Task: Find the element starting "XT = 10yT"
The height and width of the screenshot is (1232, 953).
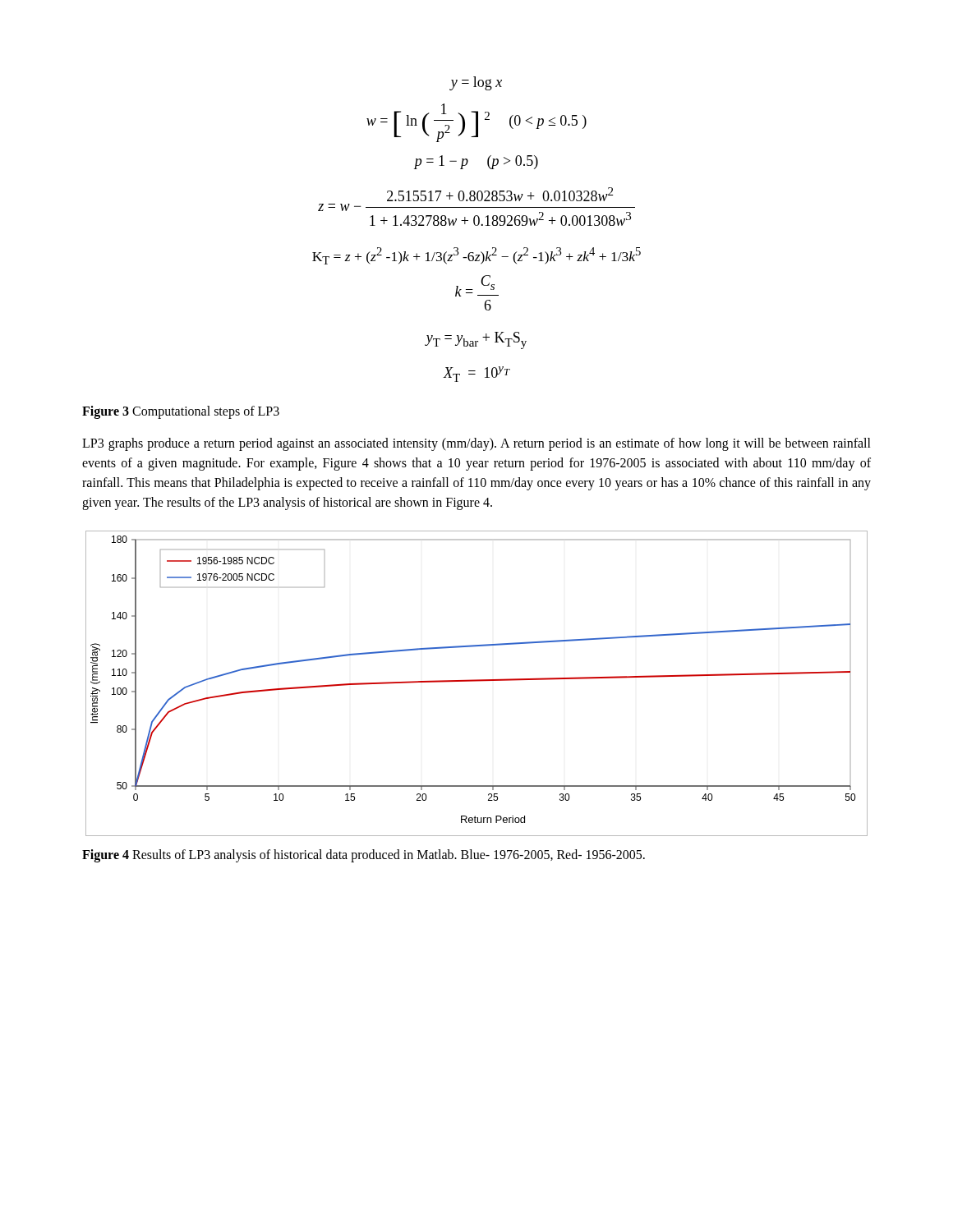Action: point(476,372)
